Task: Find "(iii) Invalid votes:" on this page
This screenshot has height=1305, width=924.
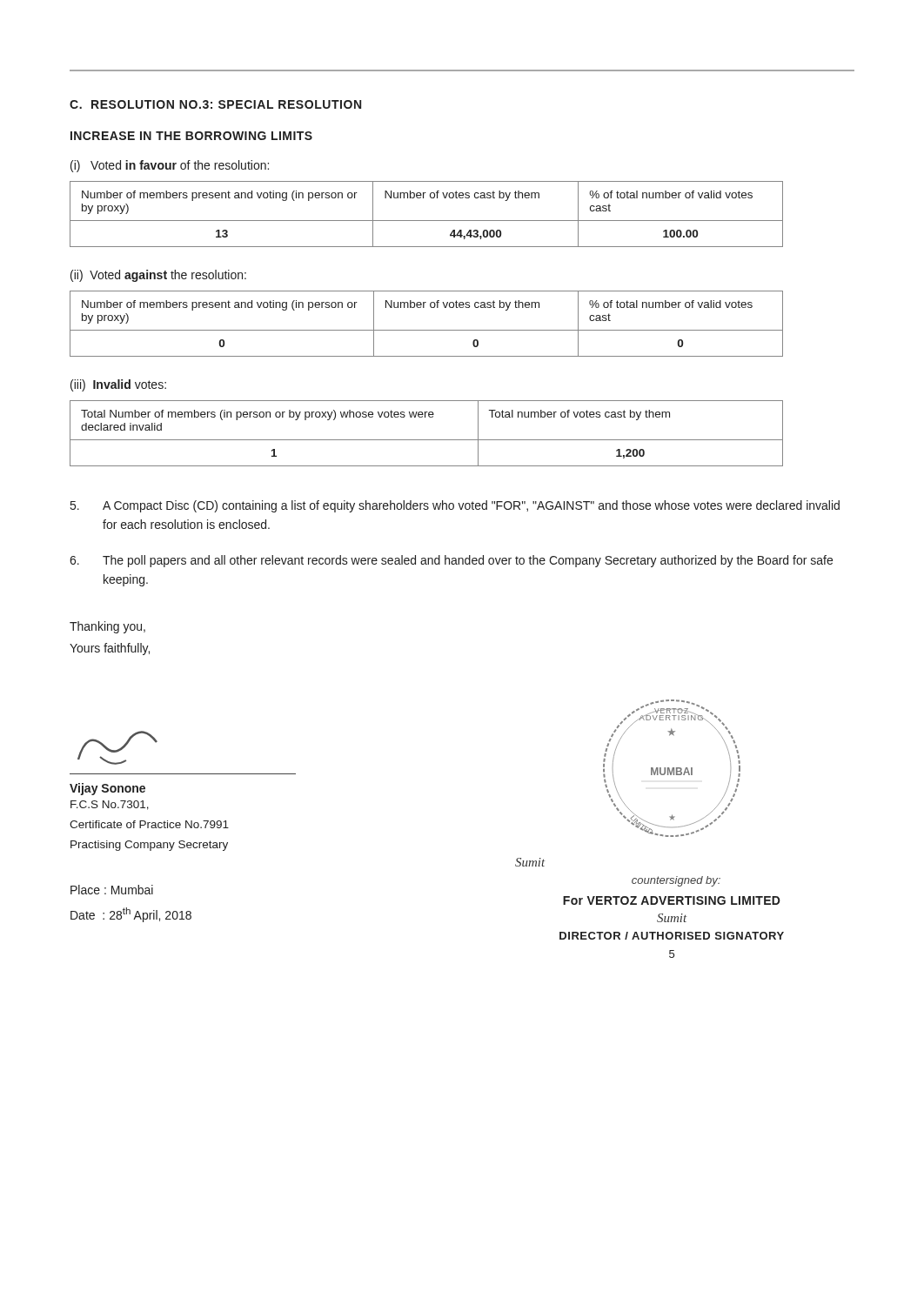Action: point(118,385)
